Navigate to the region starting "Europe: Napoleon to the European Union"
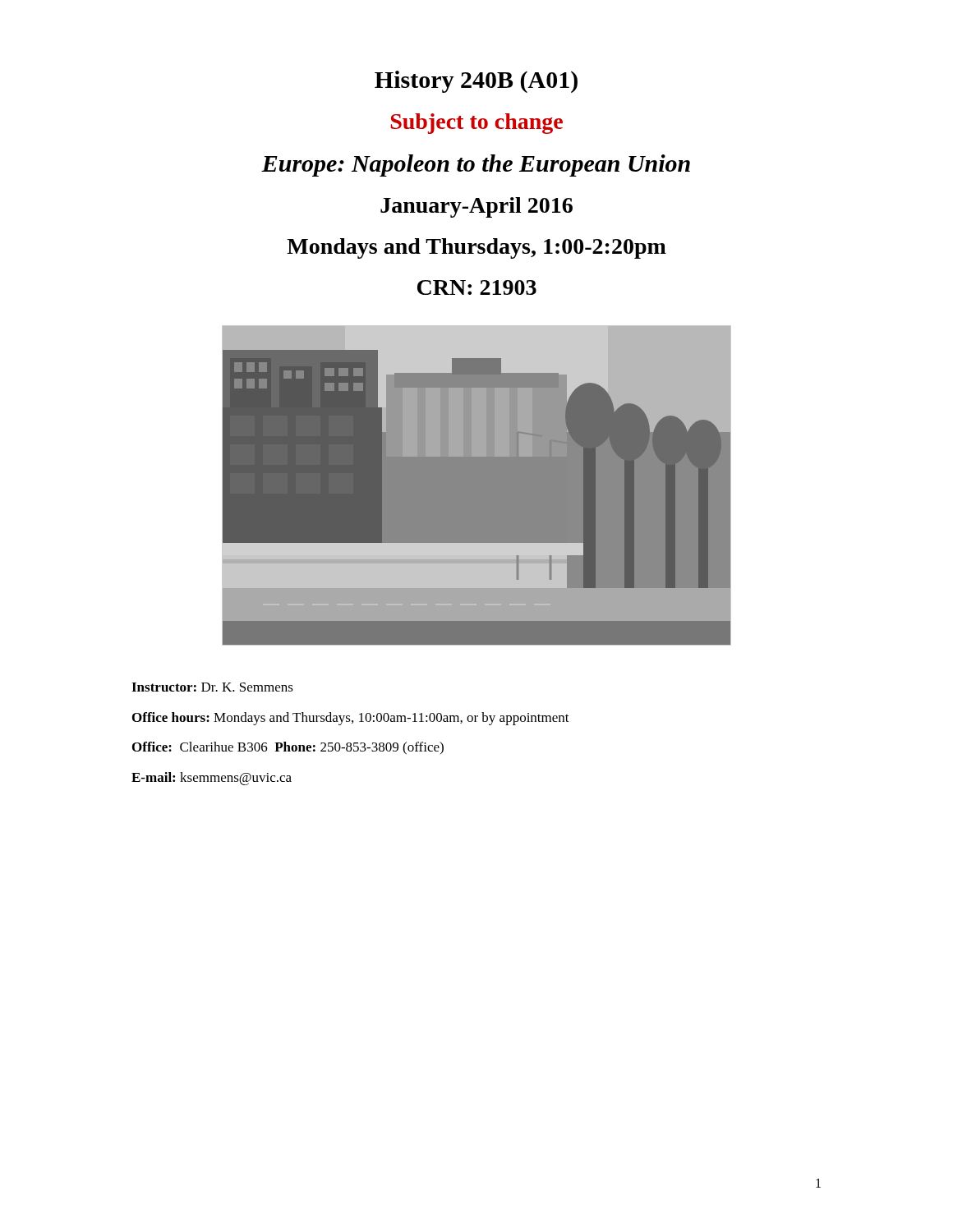953x1232 pixels. tap(476, 163)
